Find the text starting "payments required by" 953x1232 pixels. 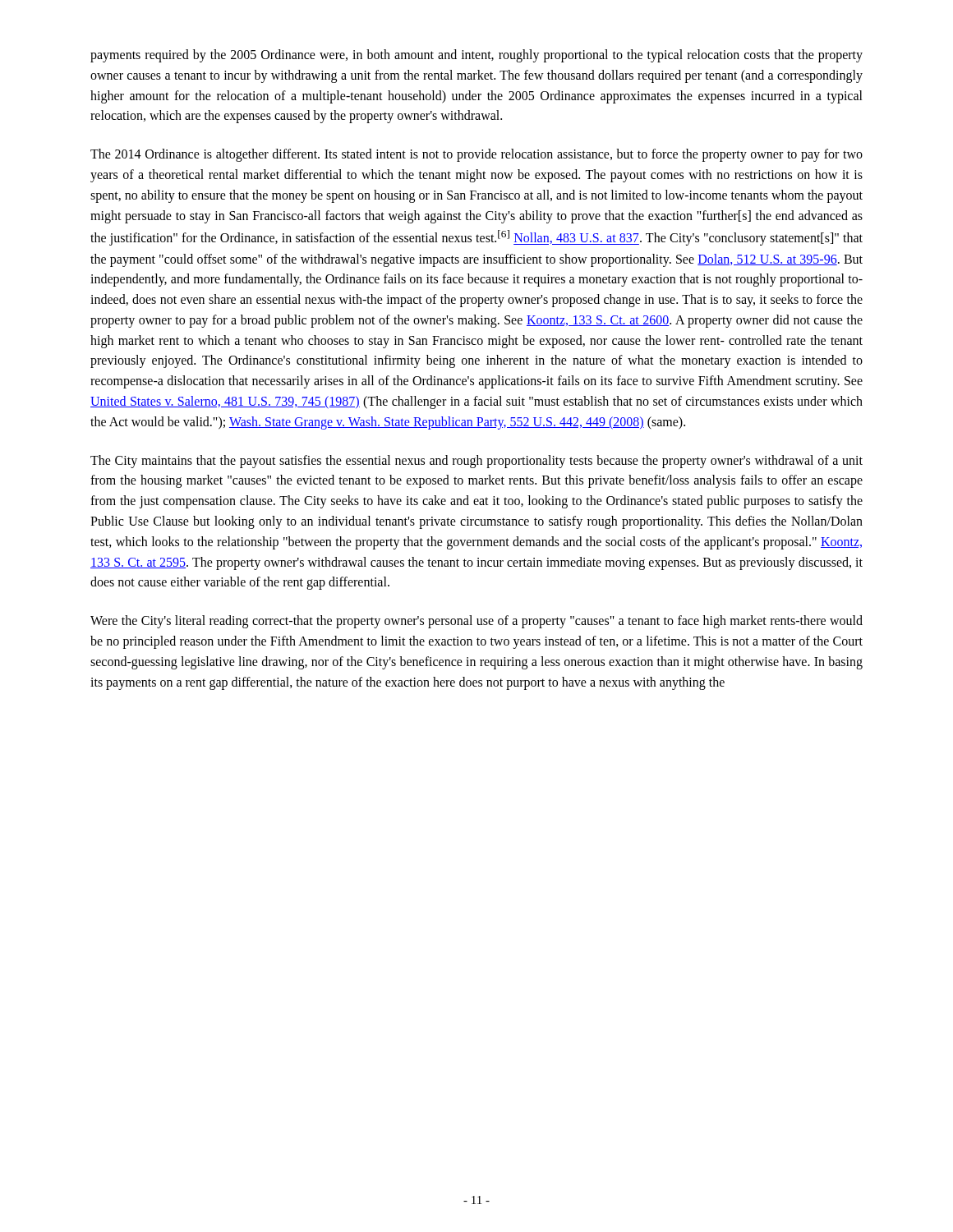476,85
